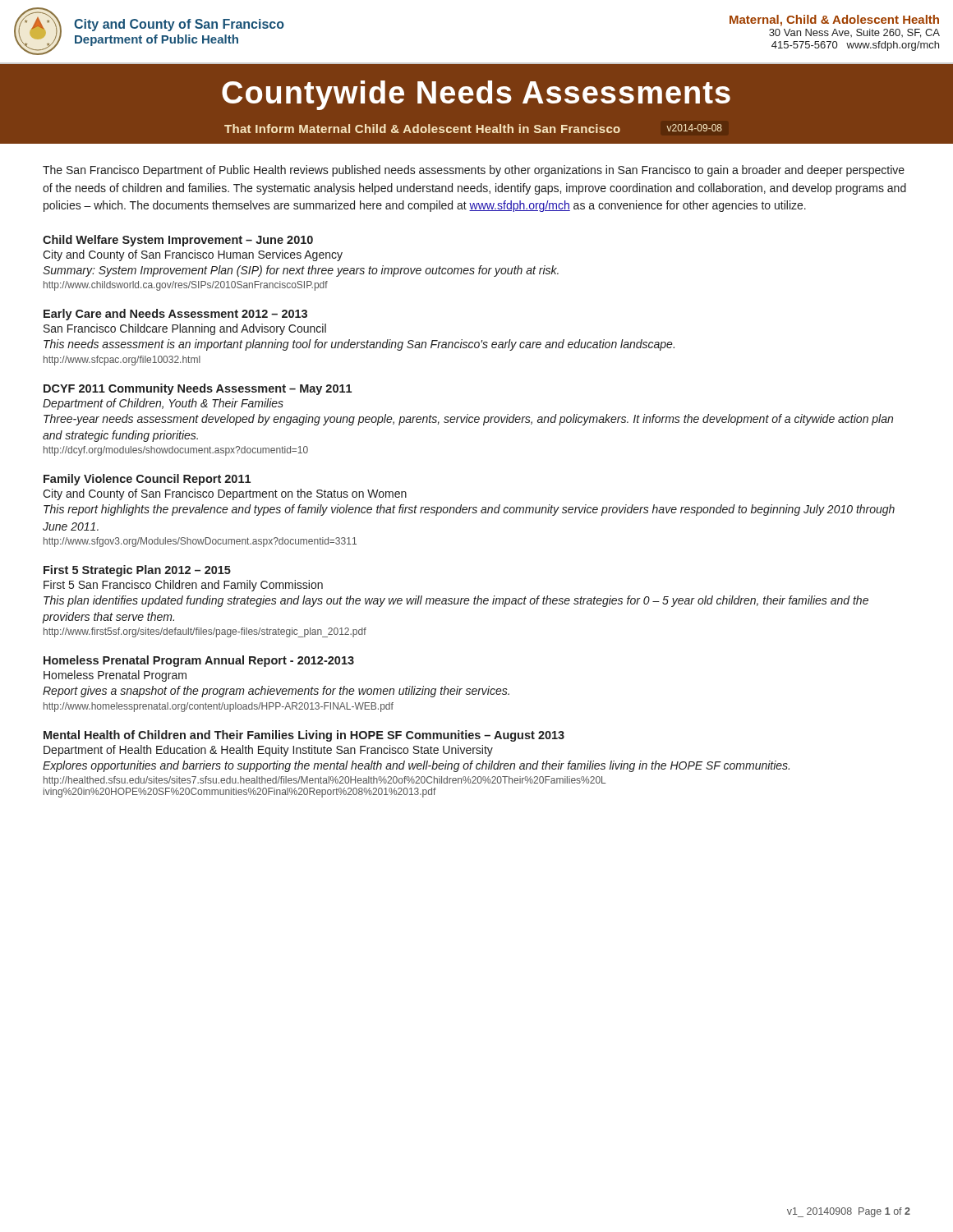Click on the passage starting "Report gives a snapshot of the"

[277, 691]
